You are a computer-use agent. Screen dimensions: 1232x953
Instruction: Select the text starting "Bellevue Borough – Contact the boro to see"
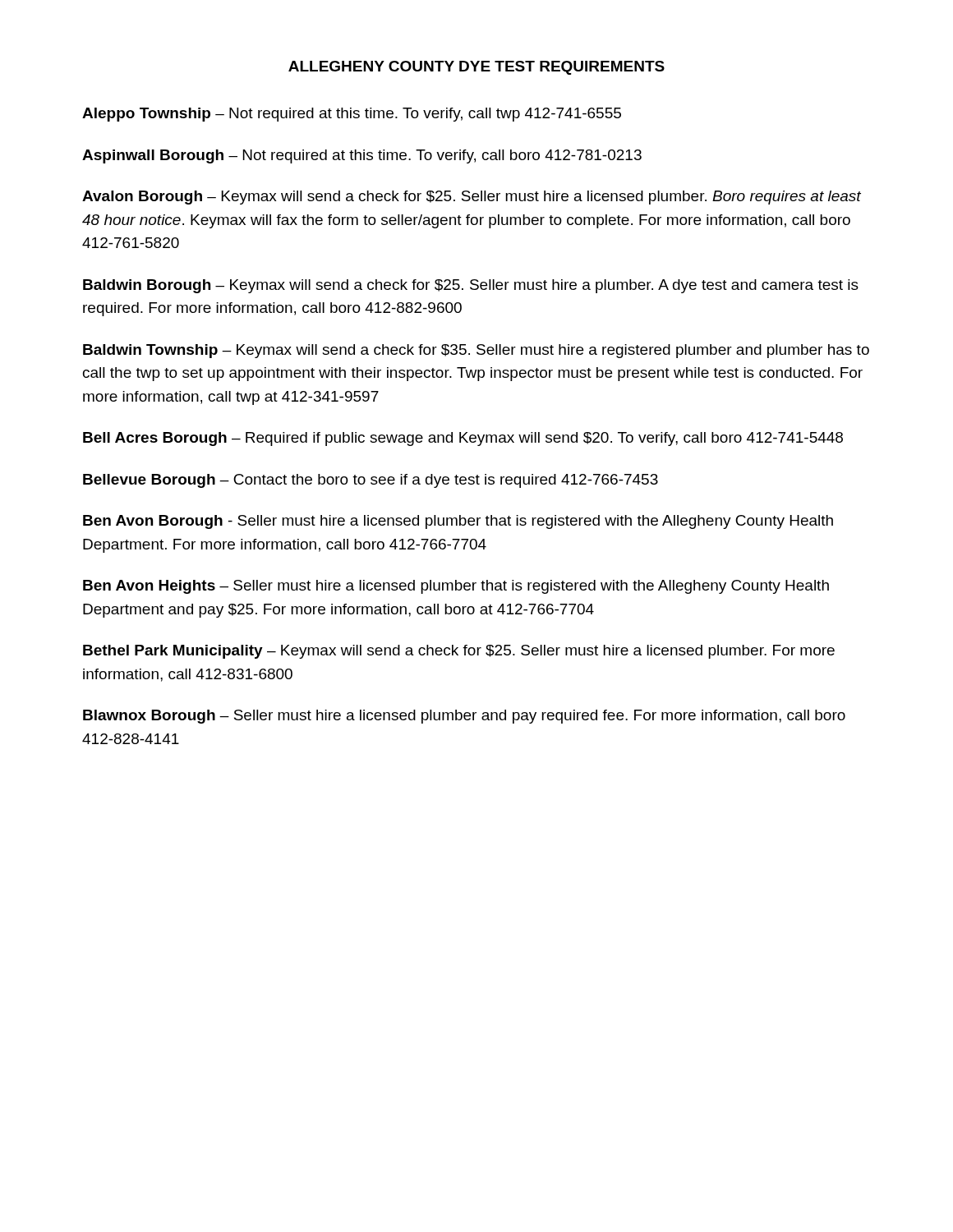[x=370, y=479]
